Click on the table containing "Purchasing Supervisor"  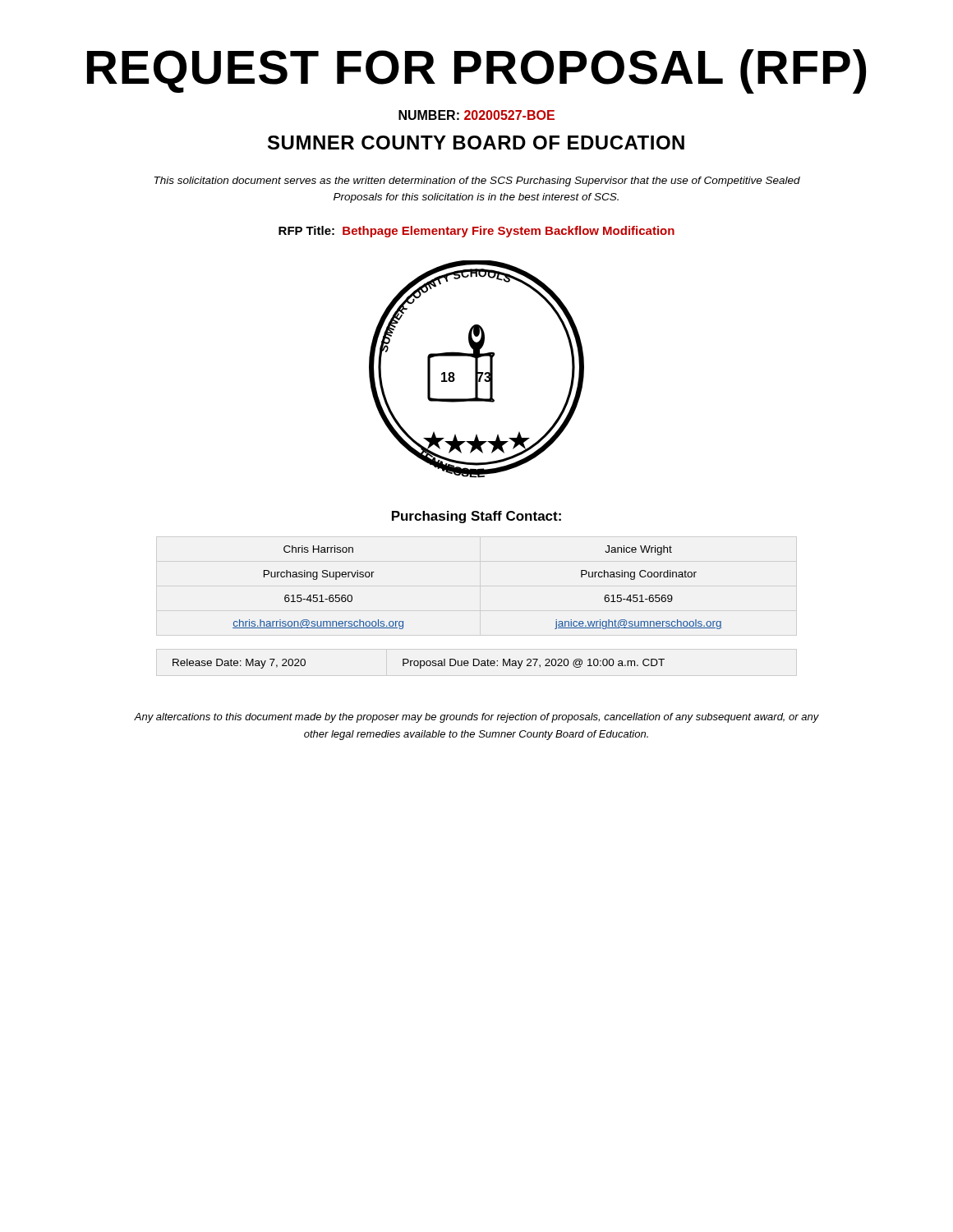(476, 586)
